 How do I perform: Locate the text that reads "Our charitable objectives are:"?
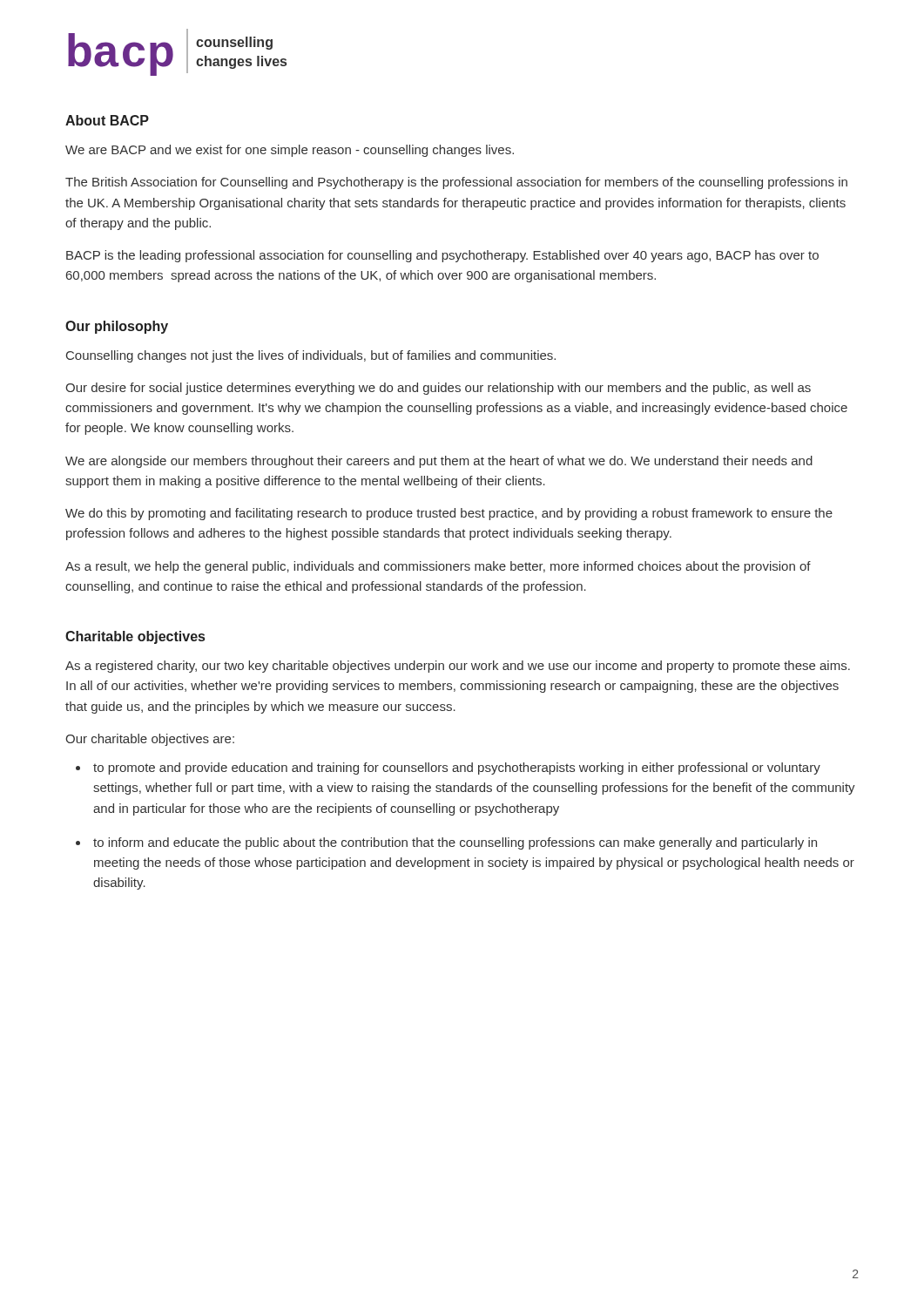[150, 738]
